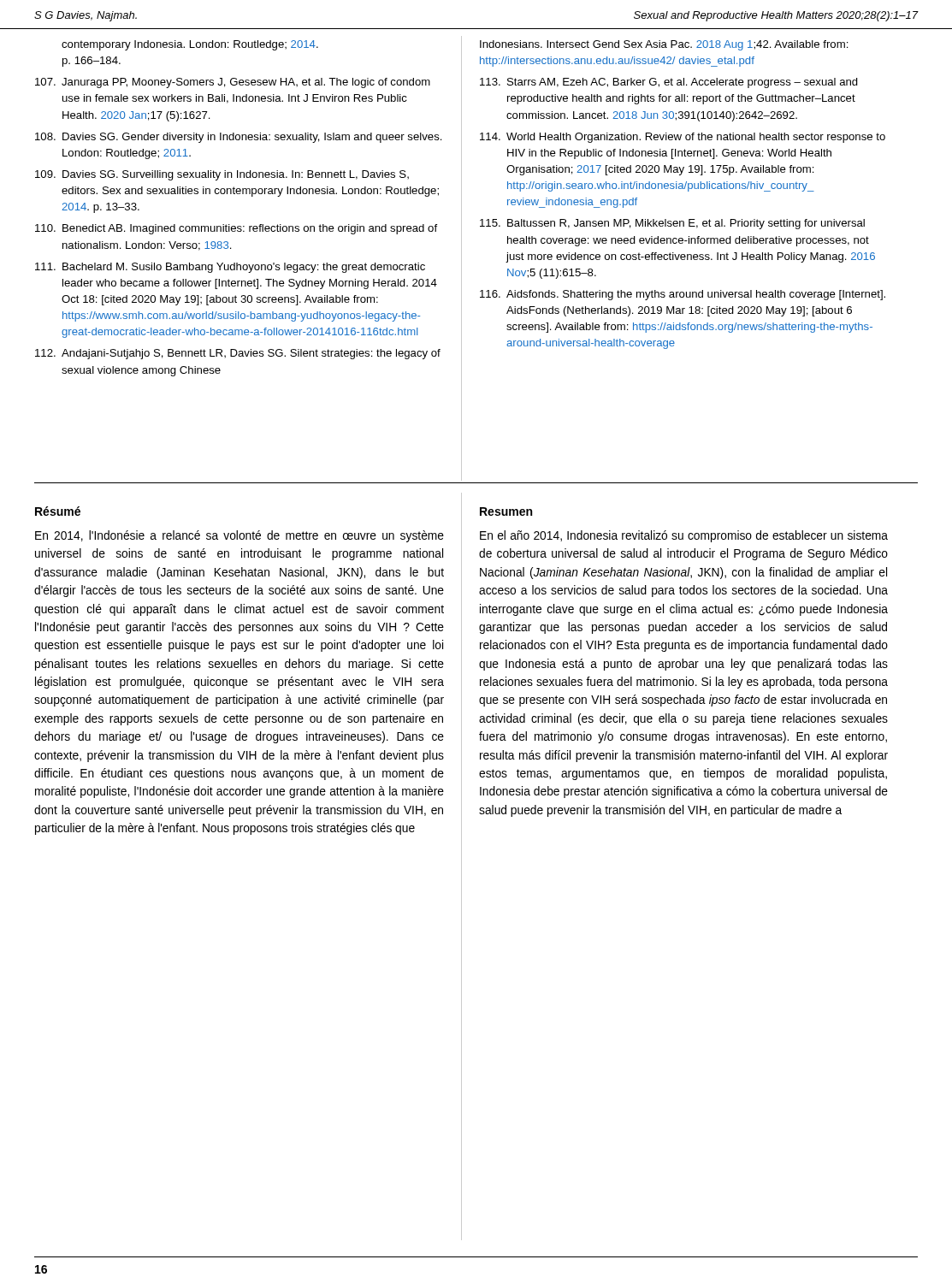Select the list item containing "111. Bachelard M."

click(239, 299)
